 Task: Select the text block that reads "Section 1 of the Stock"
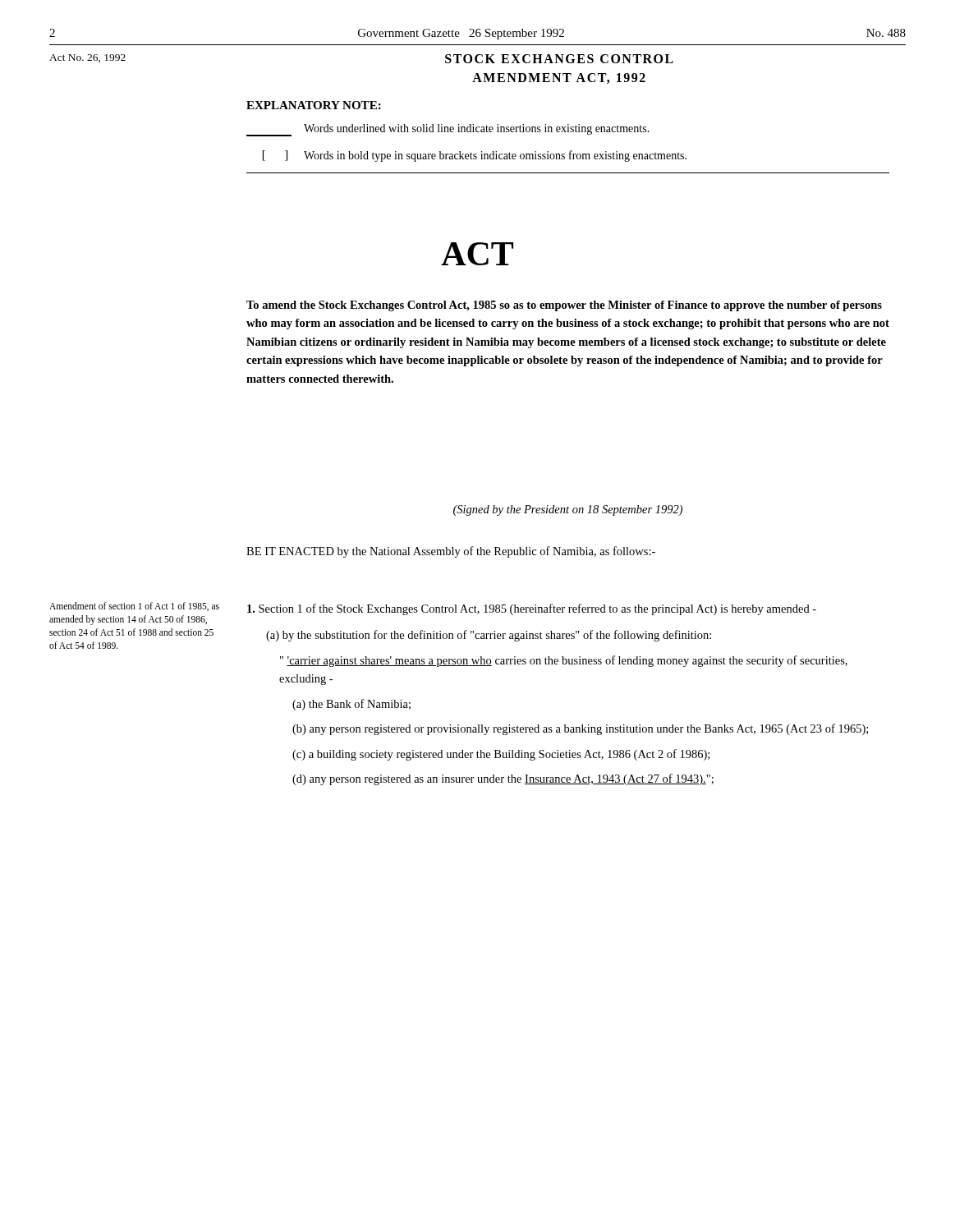[x=532, y=609]
